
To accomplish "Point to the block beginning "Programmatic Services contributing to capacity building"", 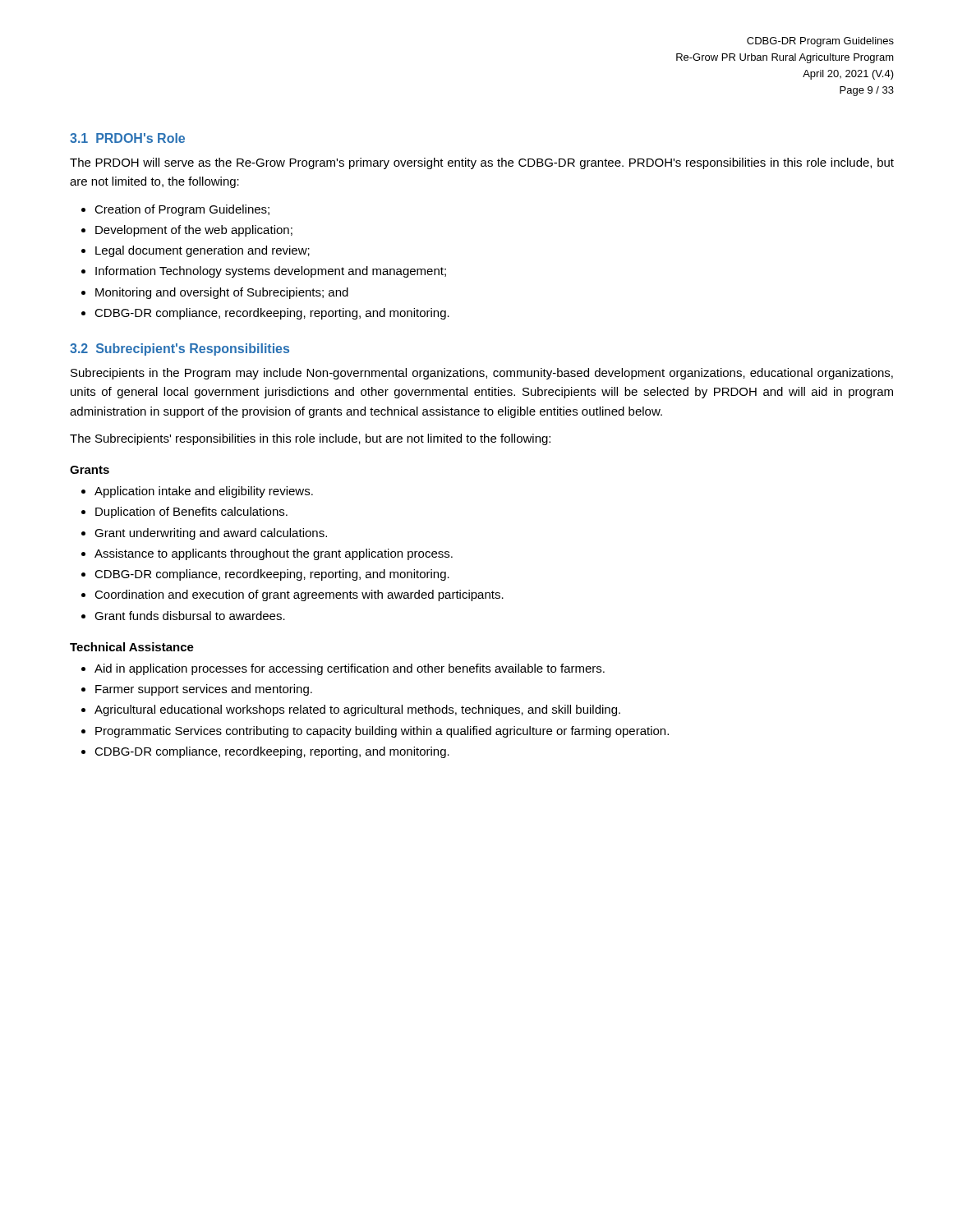I will tap(382, 730).
